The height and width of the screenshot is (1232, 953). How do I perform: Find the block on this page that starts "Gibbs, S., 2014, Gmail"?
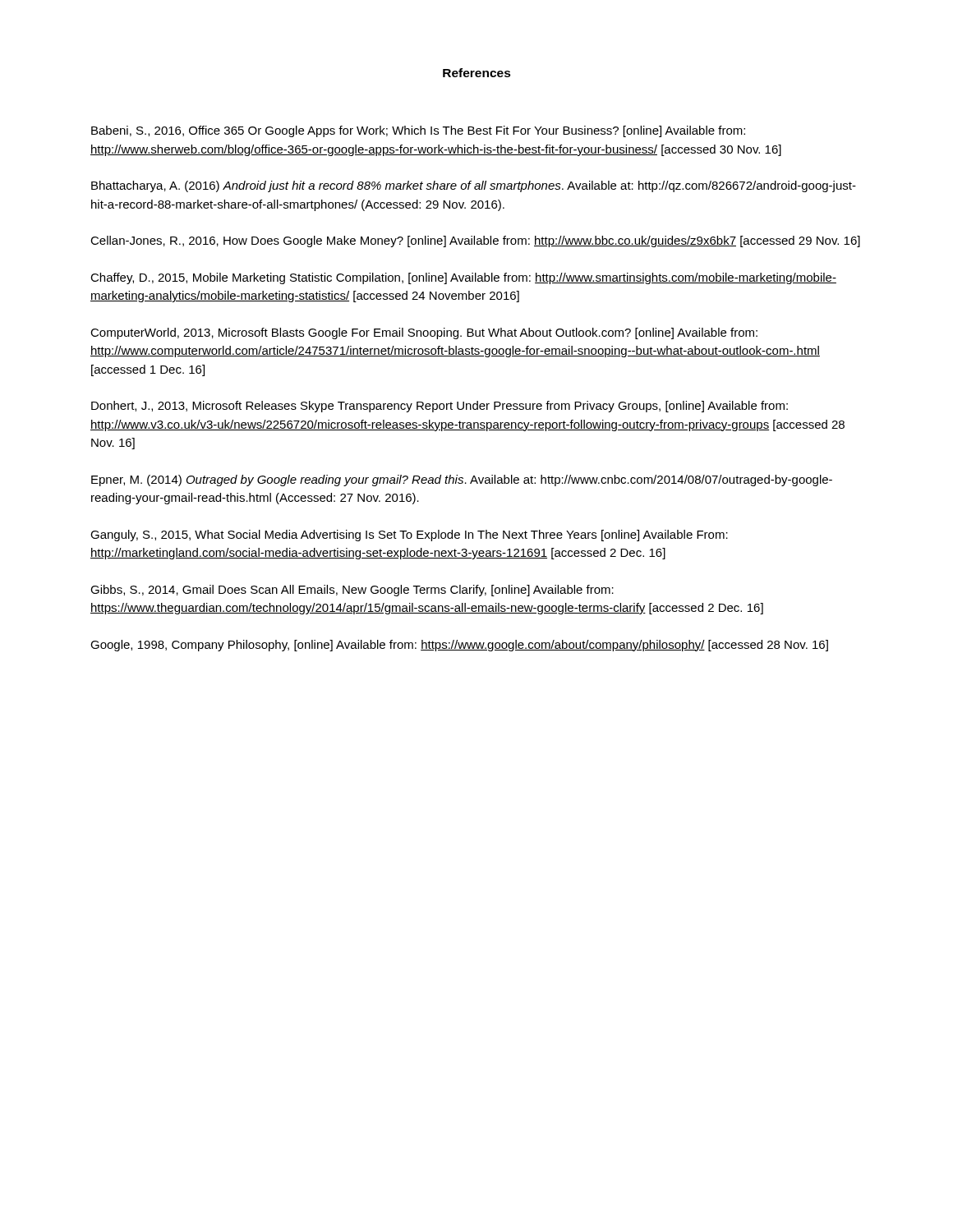(427, 598)
